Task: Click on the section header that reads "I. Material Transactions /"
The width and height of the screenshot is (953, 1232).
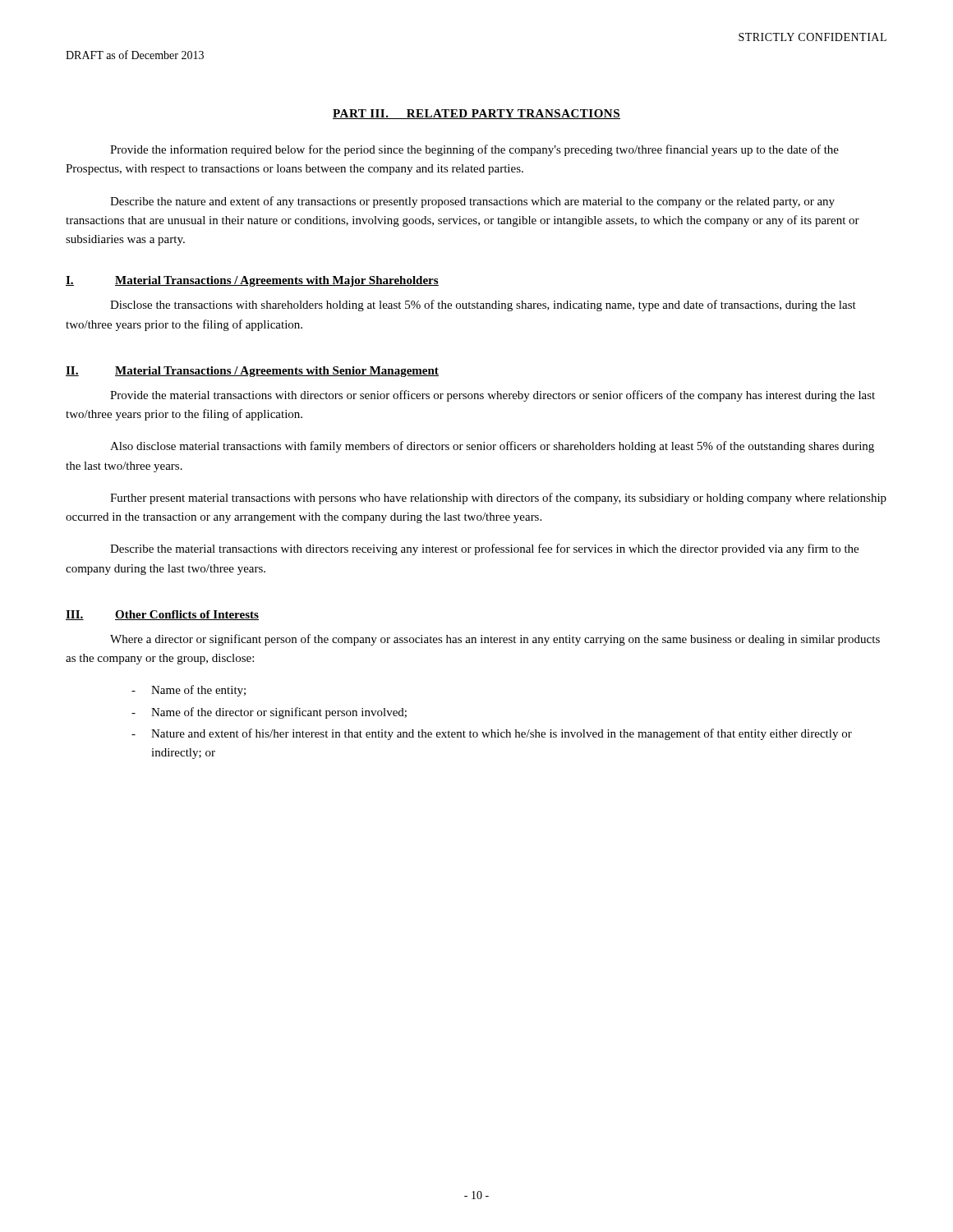Action: (x=252, y=281)
